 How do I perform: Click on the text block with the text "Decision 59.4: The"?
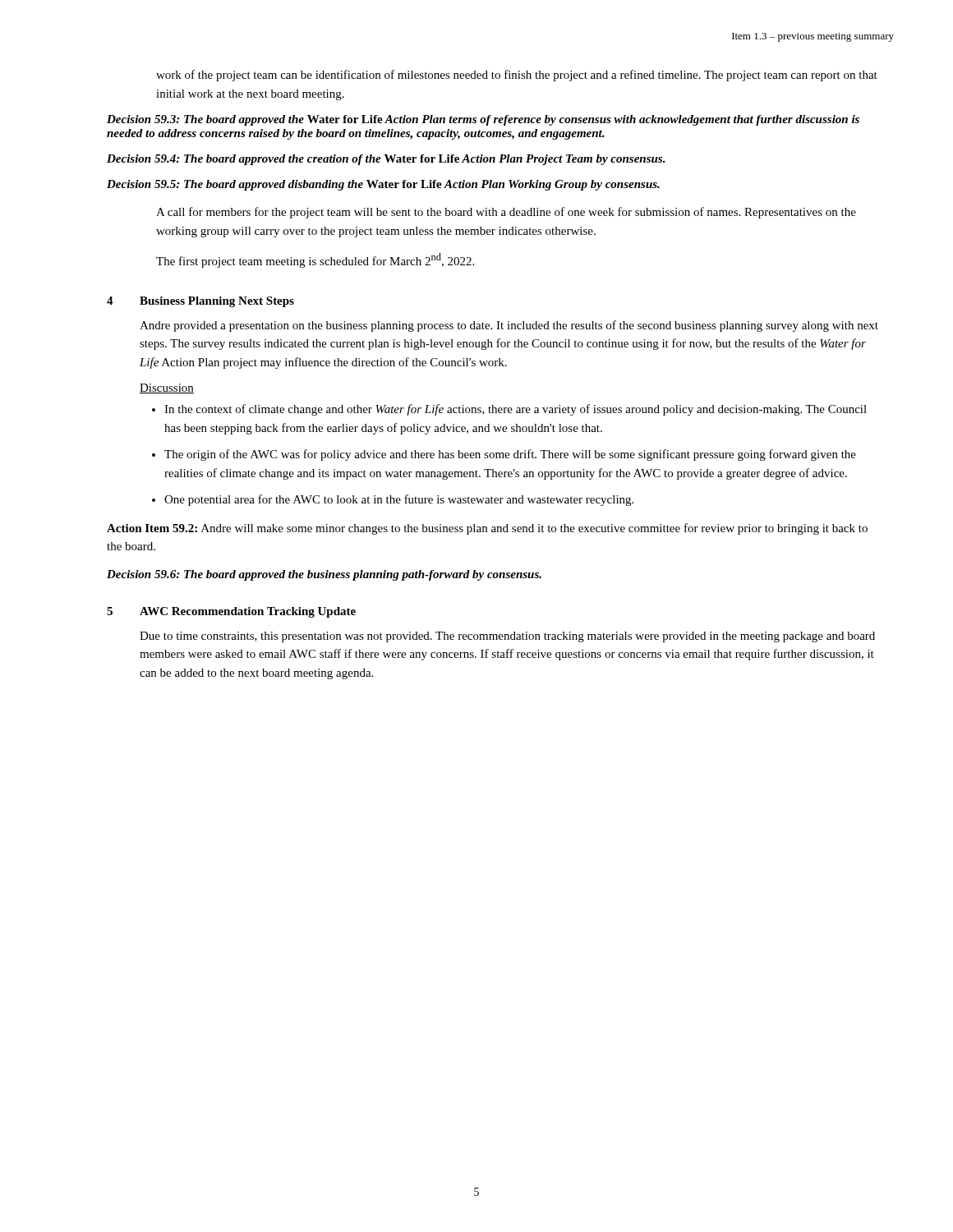[386, 158]
